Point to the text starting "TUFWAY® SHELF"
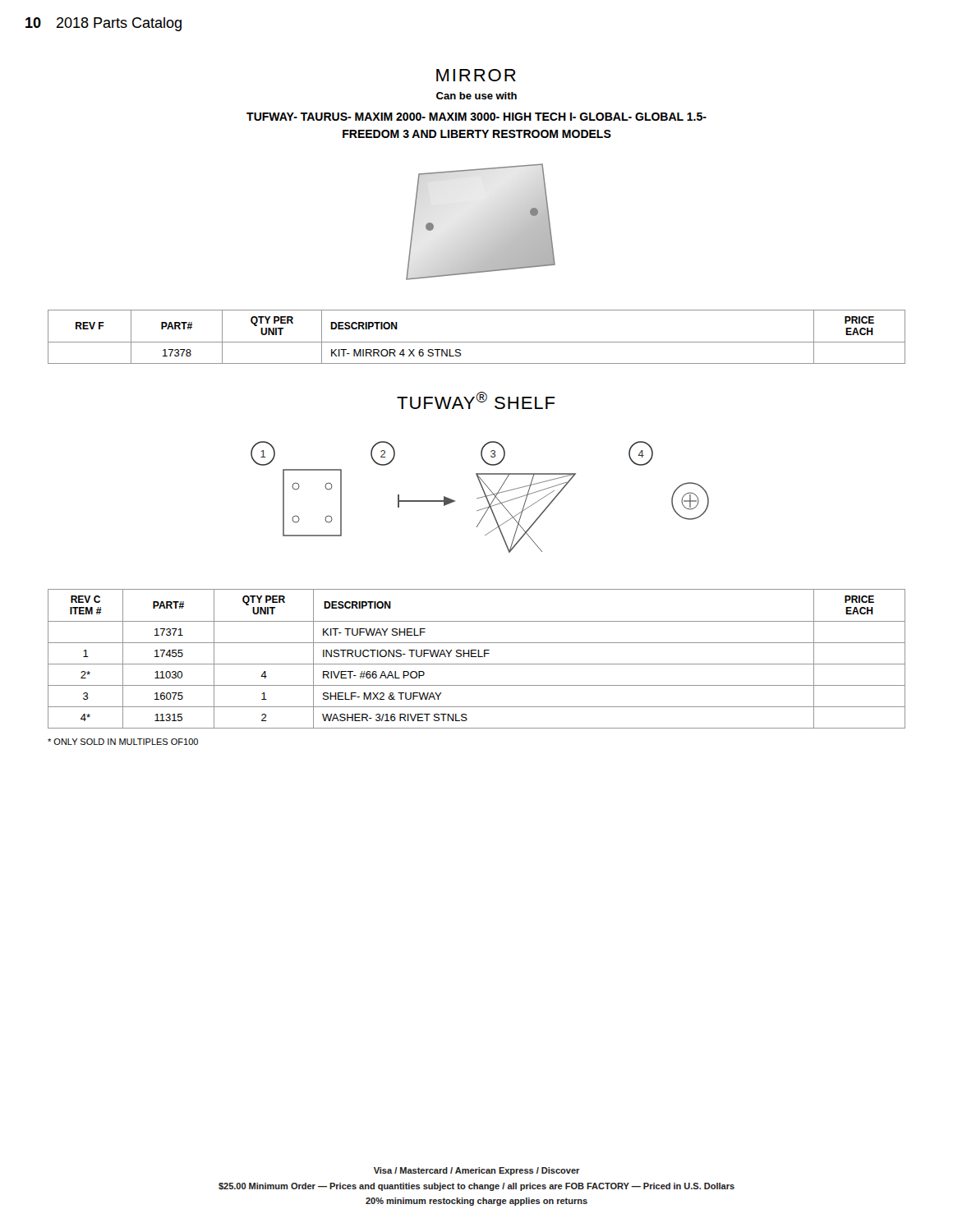Screen dimensions: 1232x953 (x=476, y=401)
